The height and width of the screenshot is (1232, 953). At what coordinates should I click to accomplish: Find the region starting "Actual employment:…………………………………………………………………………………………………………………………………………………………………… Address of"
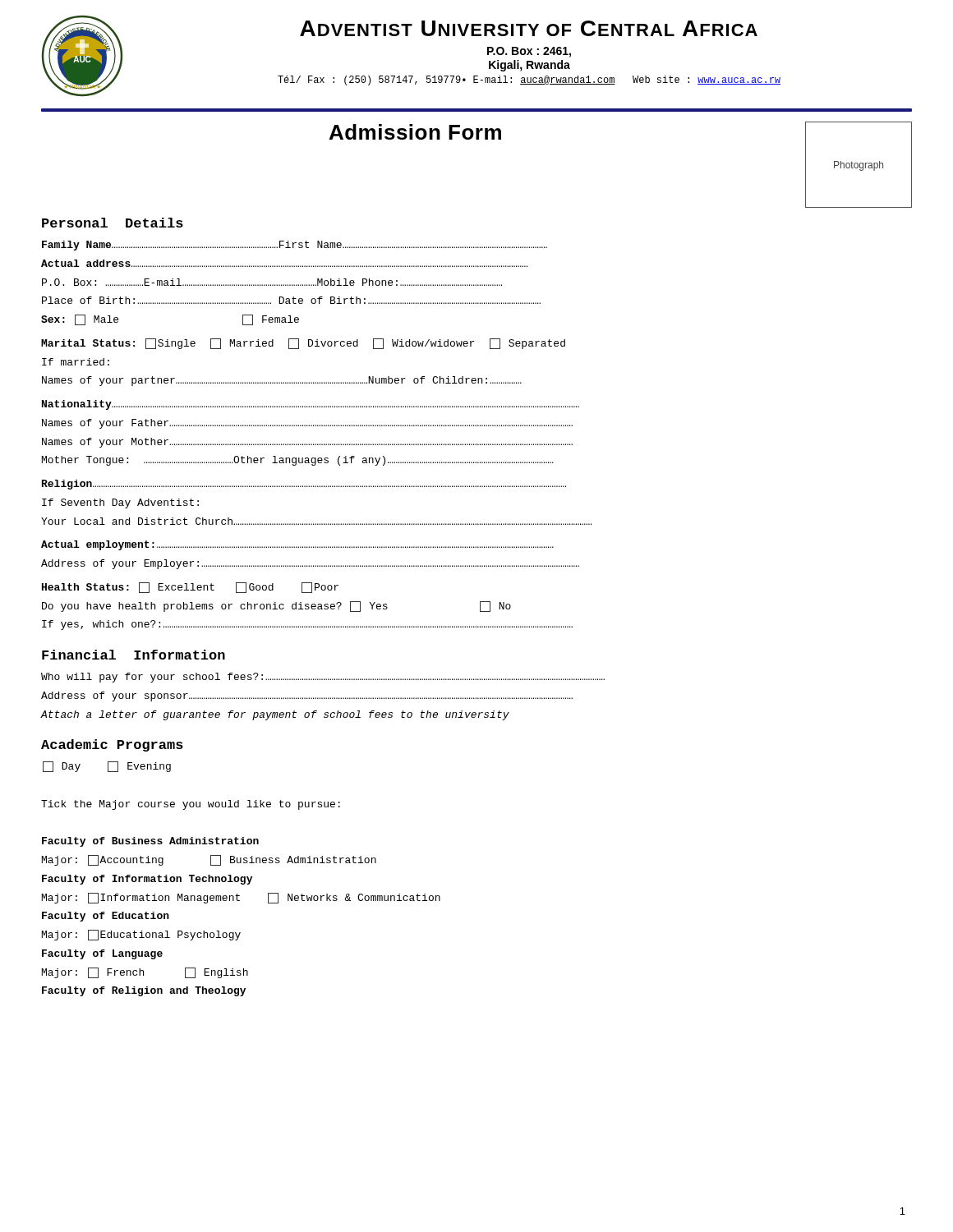pyautogui.click(x=310, y=555)
